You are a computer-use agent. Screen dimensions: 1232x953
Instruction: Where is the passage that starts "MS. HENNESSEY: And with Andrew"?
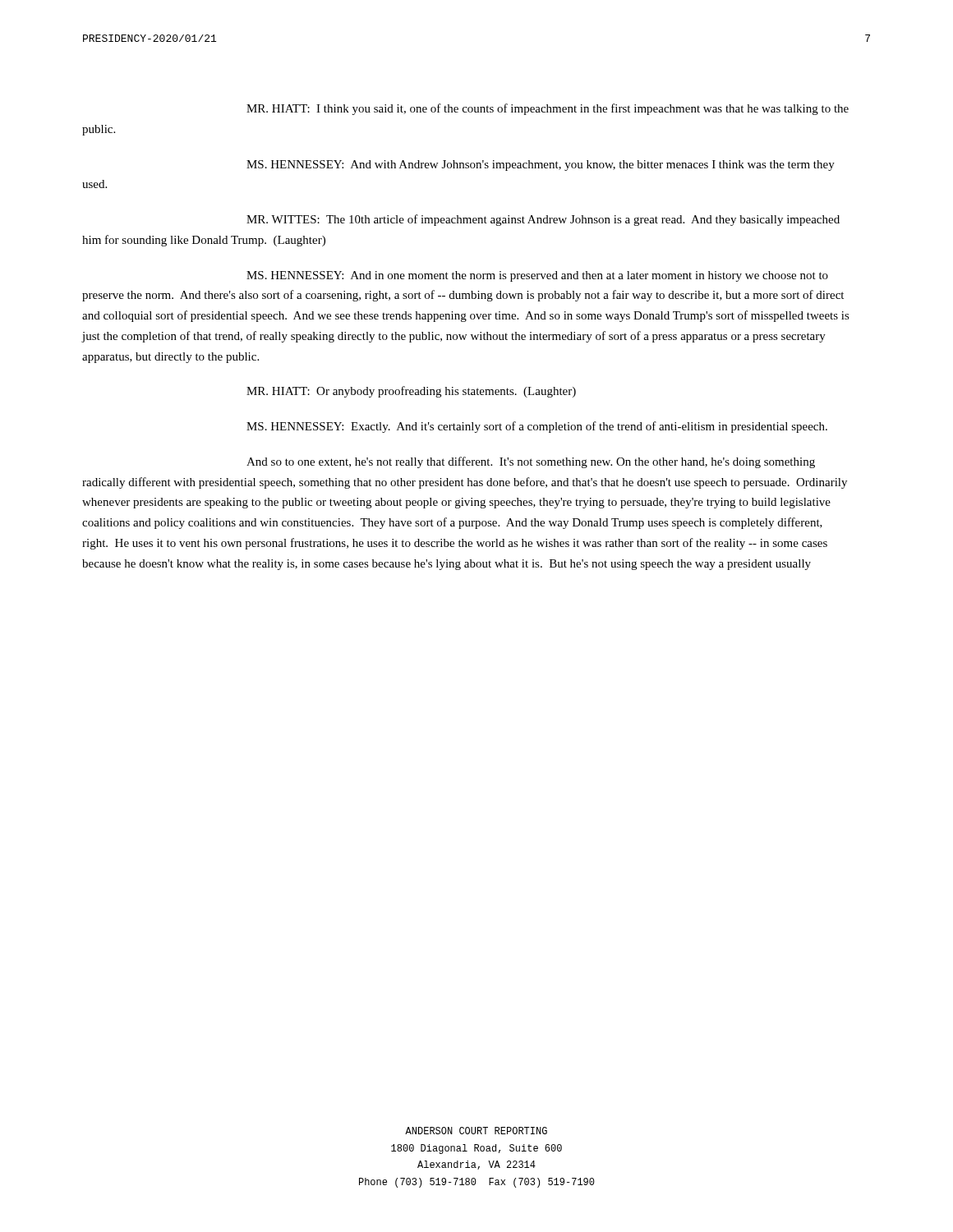(458, 174)
